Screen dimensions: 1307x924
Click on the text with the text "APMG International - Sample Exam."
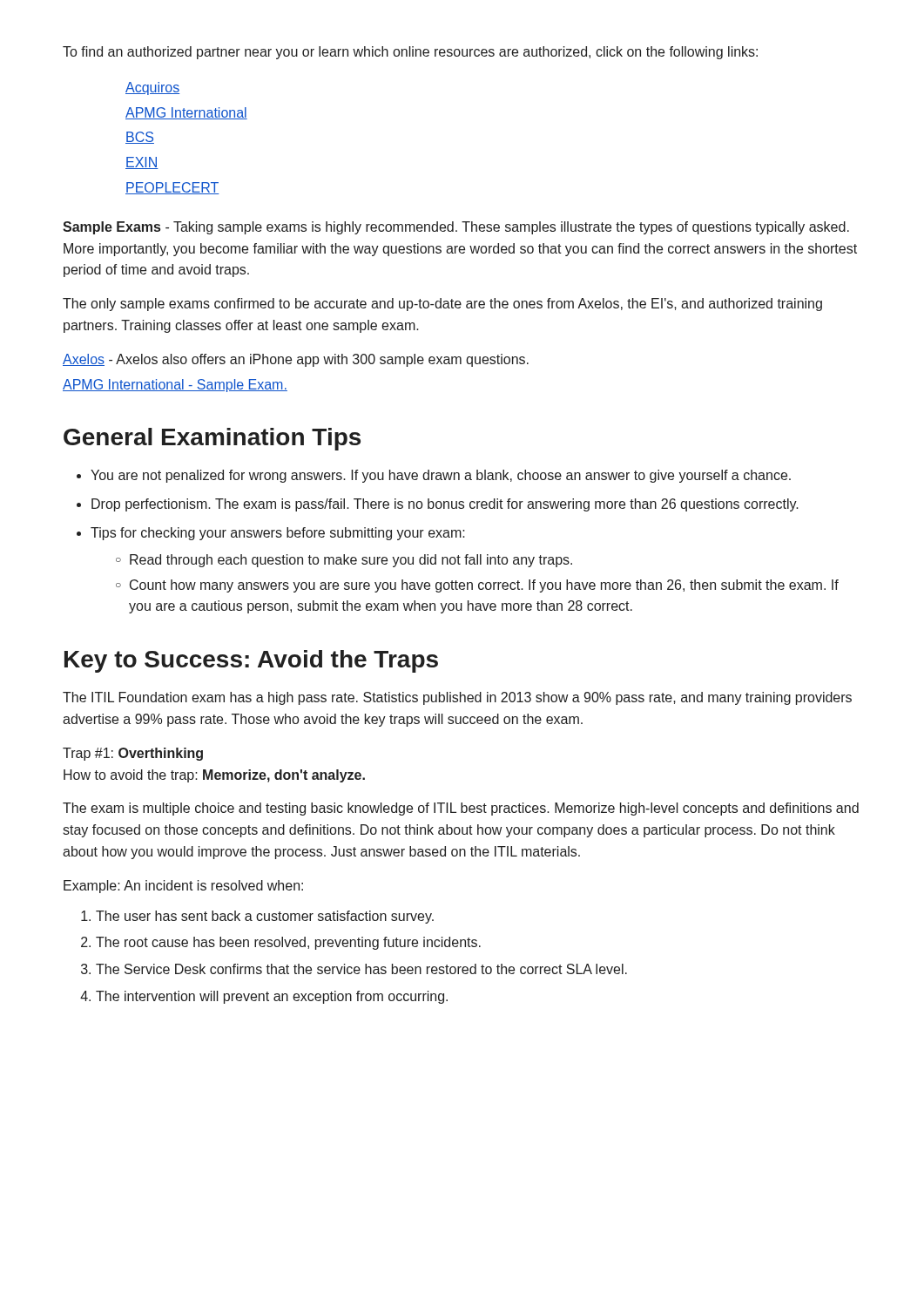[175, 384]
